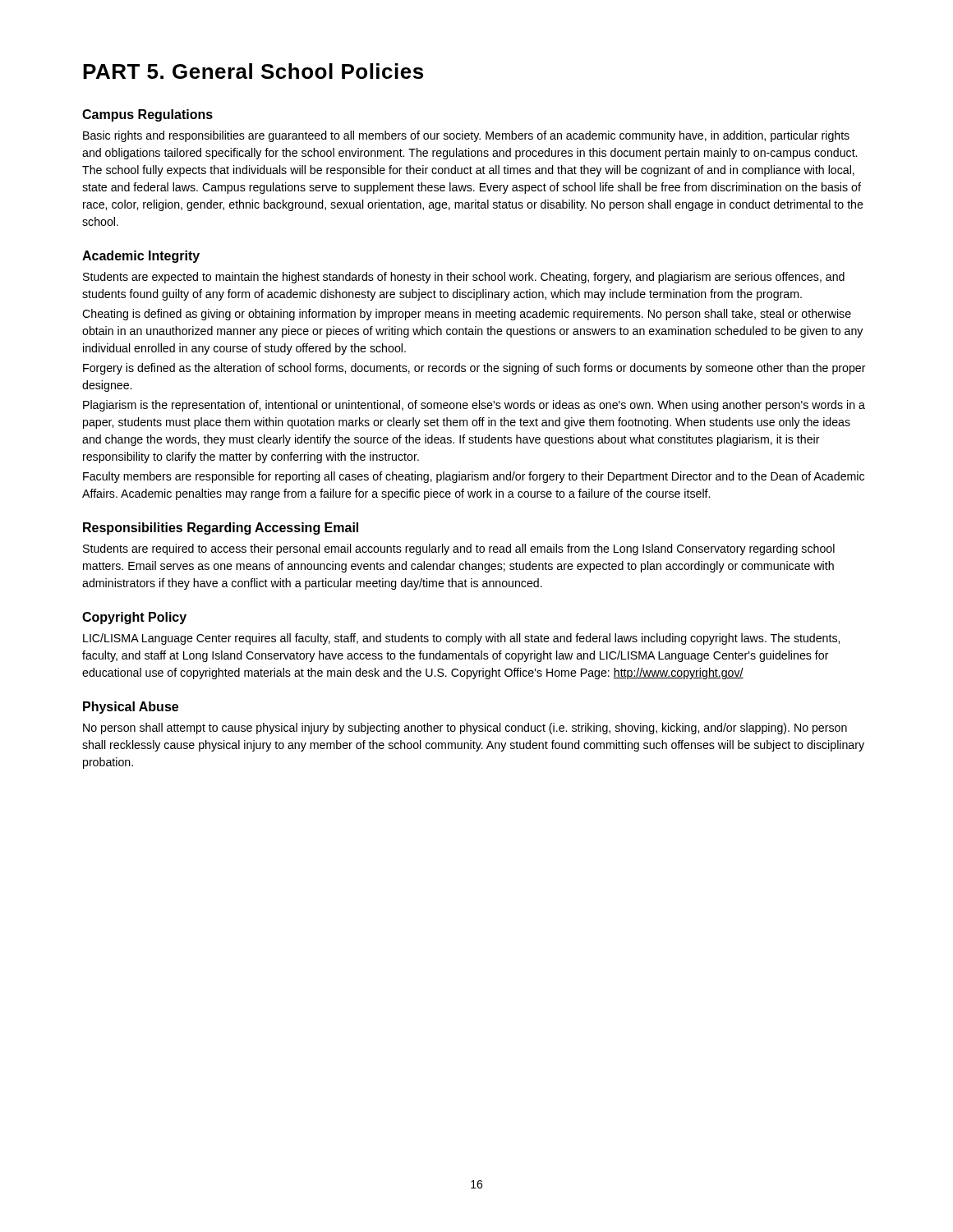Select the section header that reads "Responsibilities Regarding Accessing Email"

221,529
